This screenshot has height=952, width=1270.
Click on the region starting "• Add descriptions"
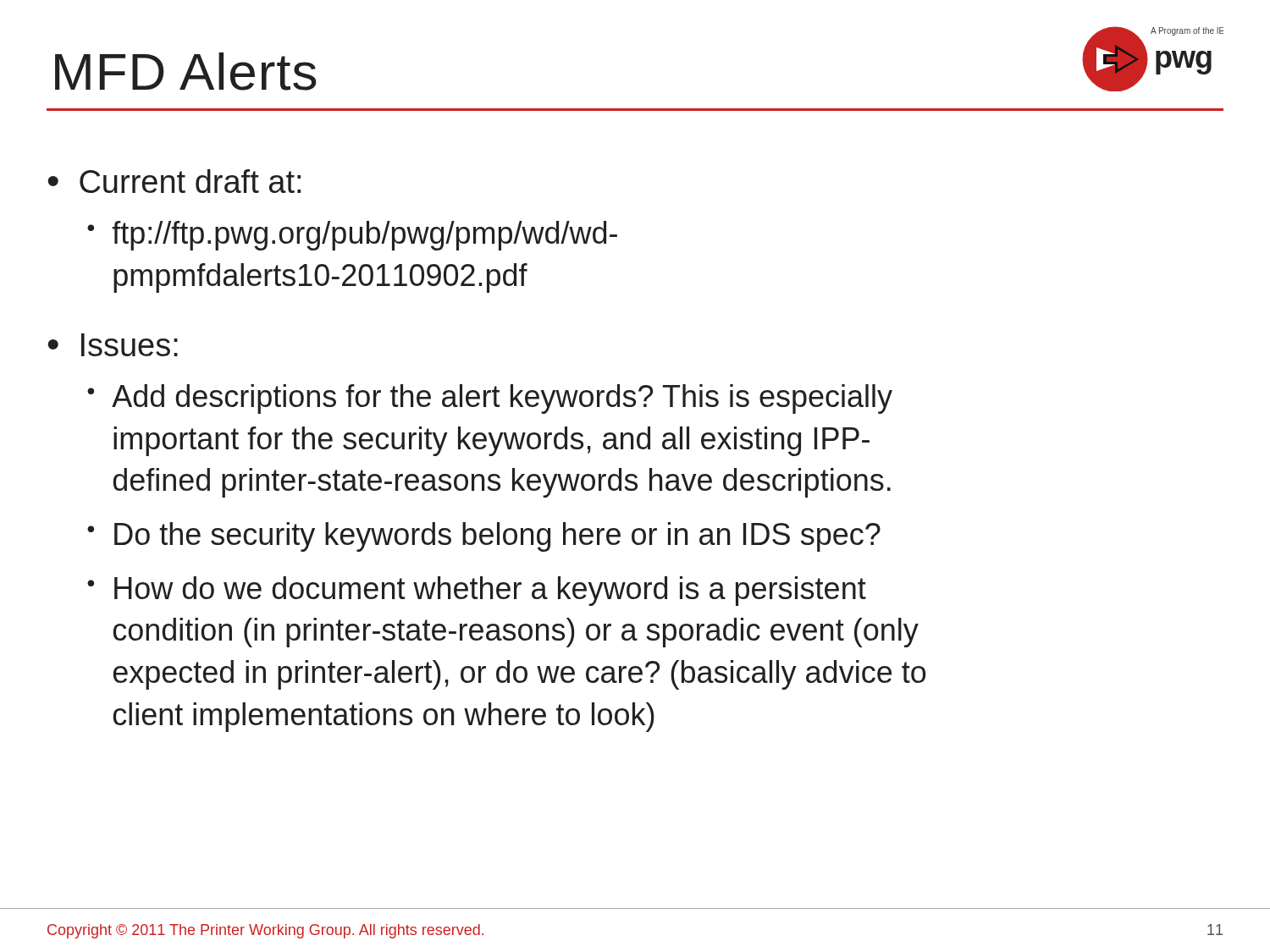tap(490, 439)
